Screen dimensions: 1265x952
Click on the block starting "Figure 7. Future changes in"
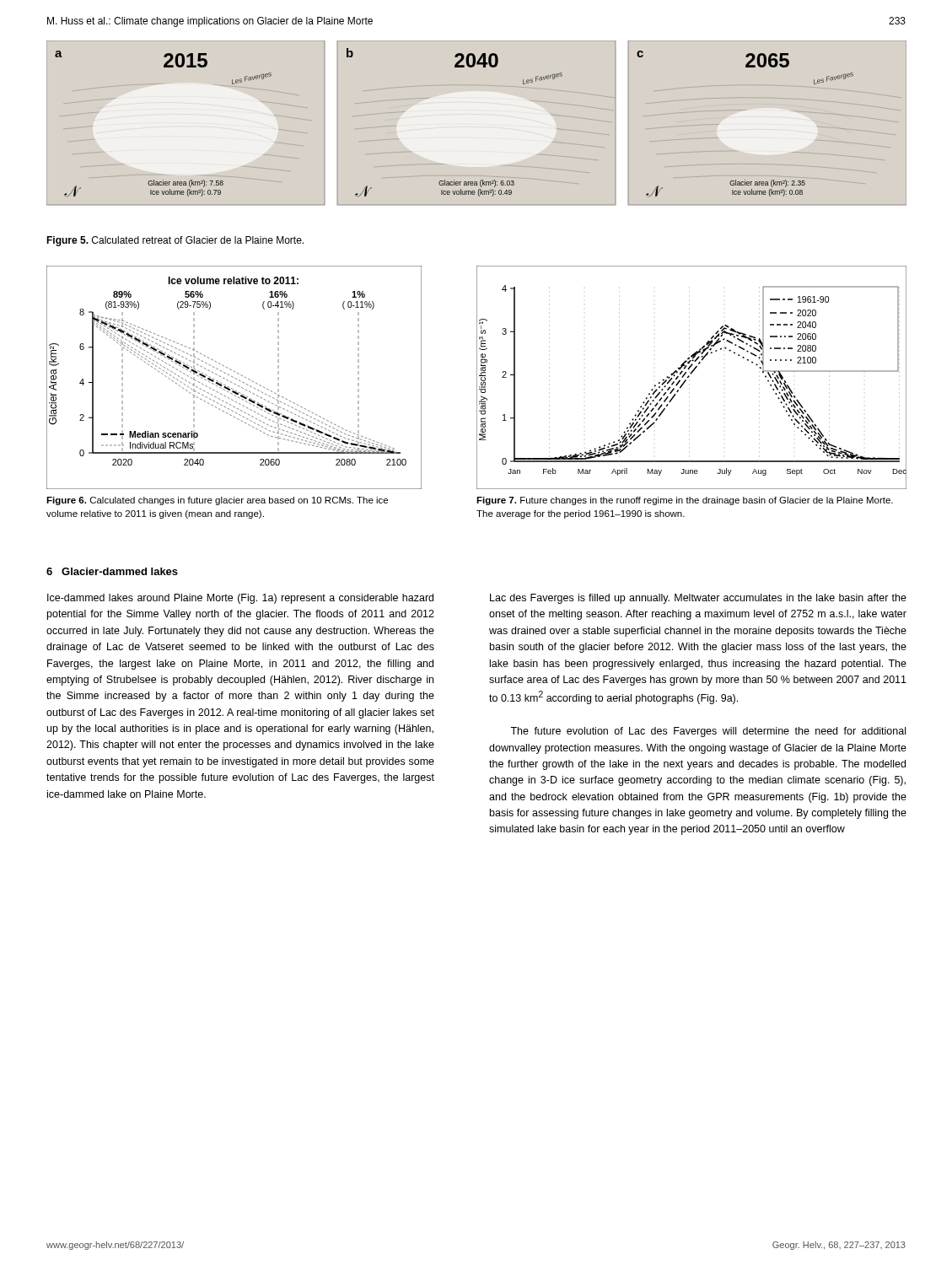click(x=685, y=507)
